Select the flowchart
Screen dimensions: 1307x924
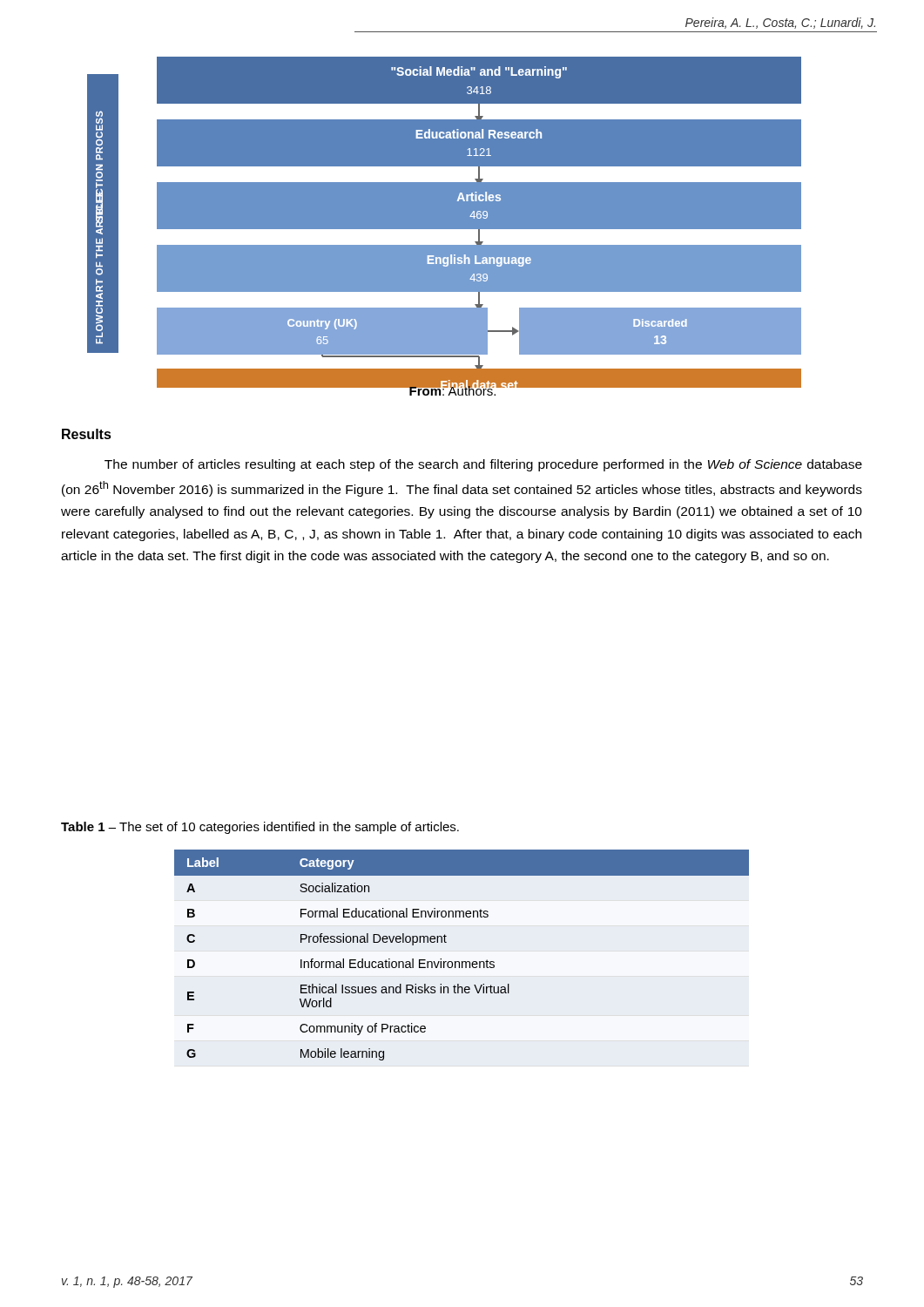click(x=453, y=219)
